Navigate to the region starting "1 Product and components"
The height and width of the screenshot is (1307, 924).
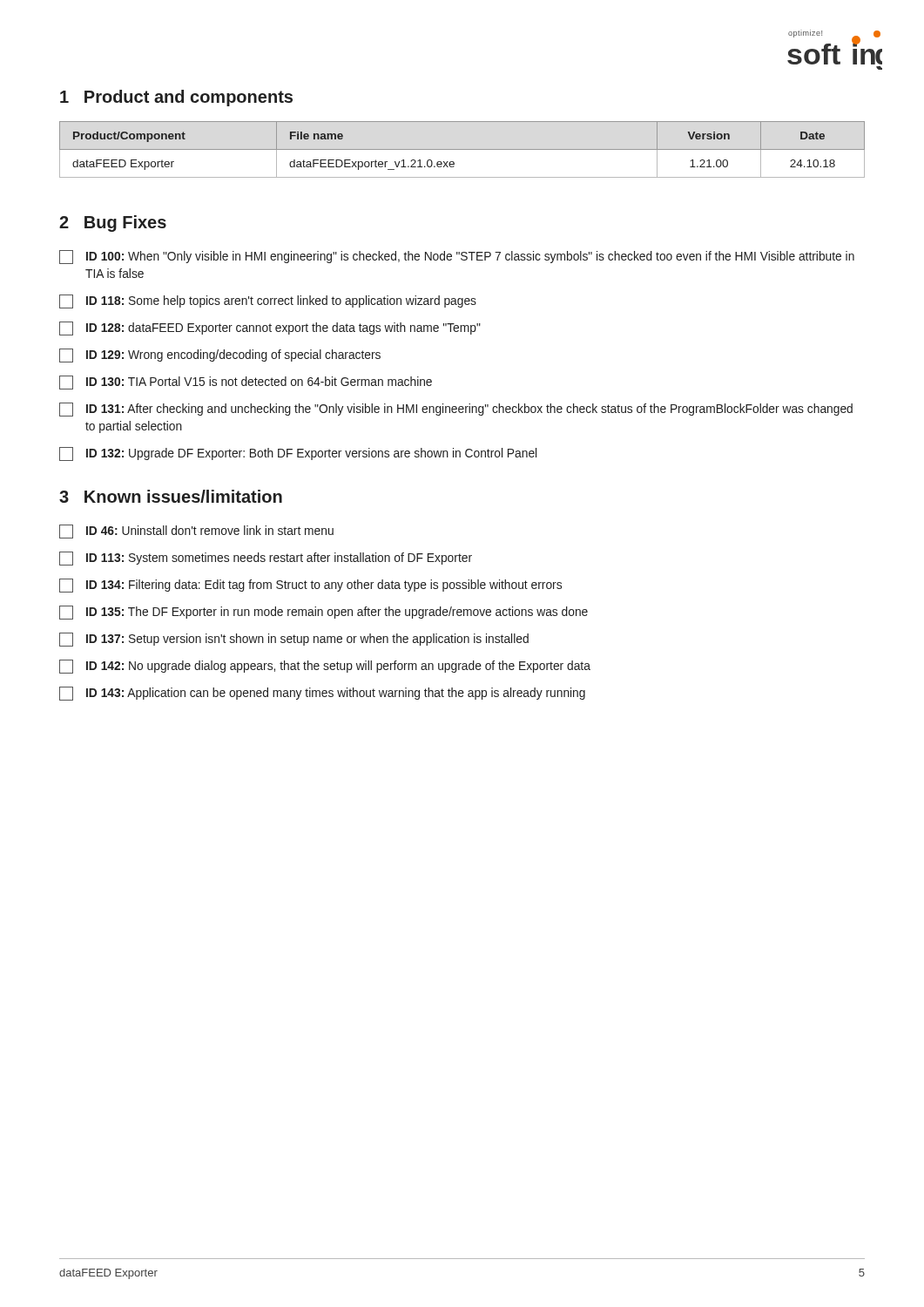(x=176, y=97)
